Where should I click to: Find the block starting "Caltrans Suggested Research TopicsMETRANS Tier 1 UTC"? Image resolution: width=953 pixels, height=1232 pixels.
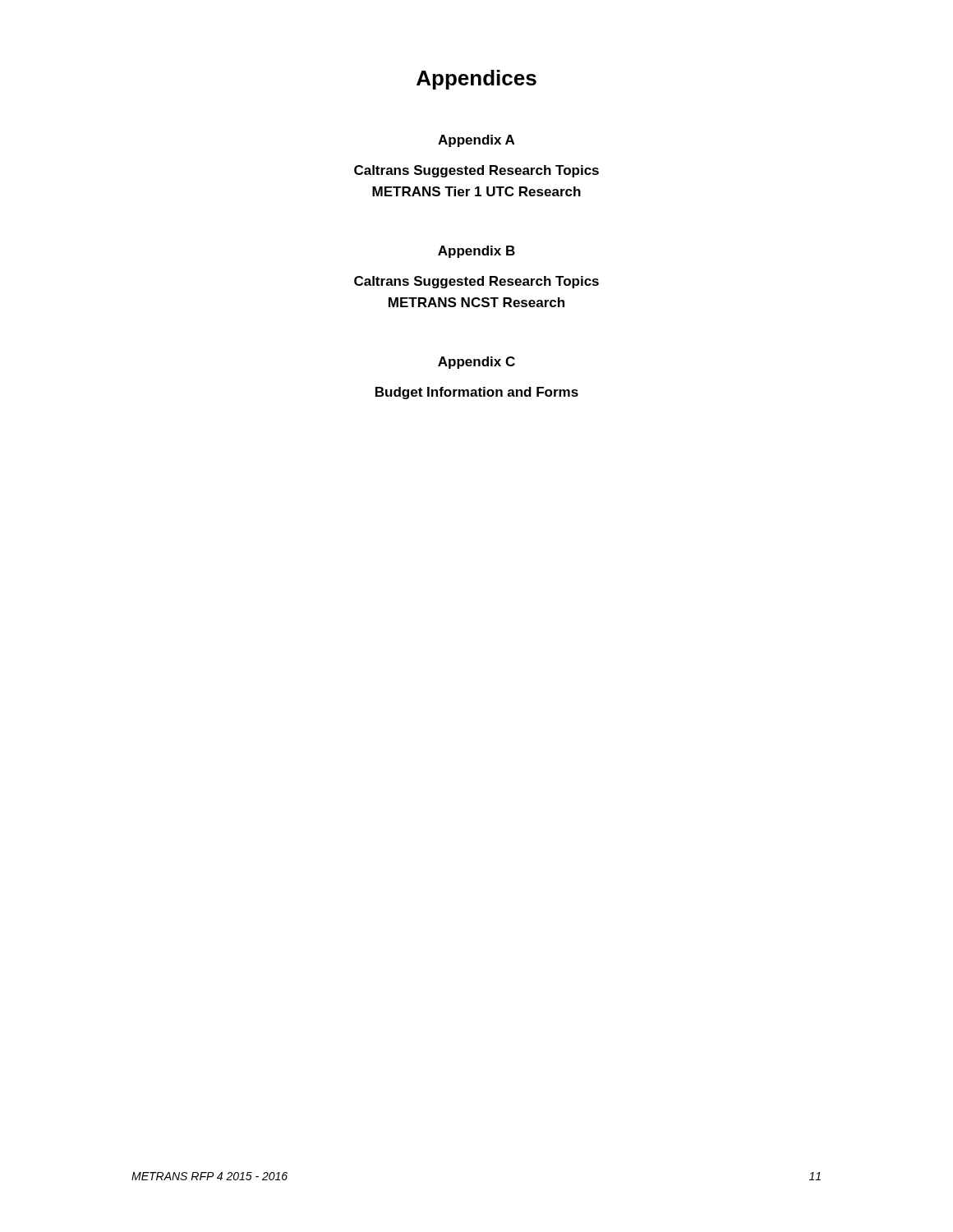pyautogui.click(x=476, y=181)
